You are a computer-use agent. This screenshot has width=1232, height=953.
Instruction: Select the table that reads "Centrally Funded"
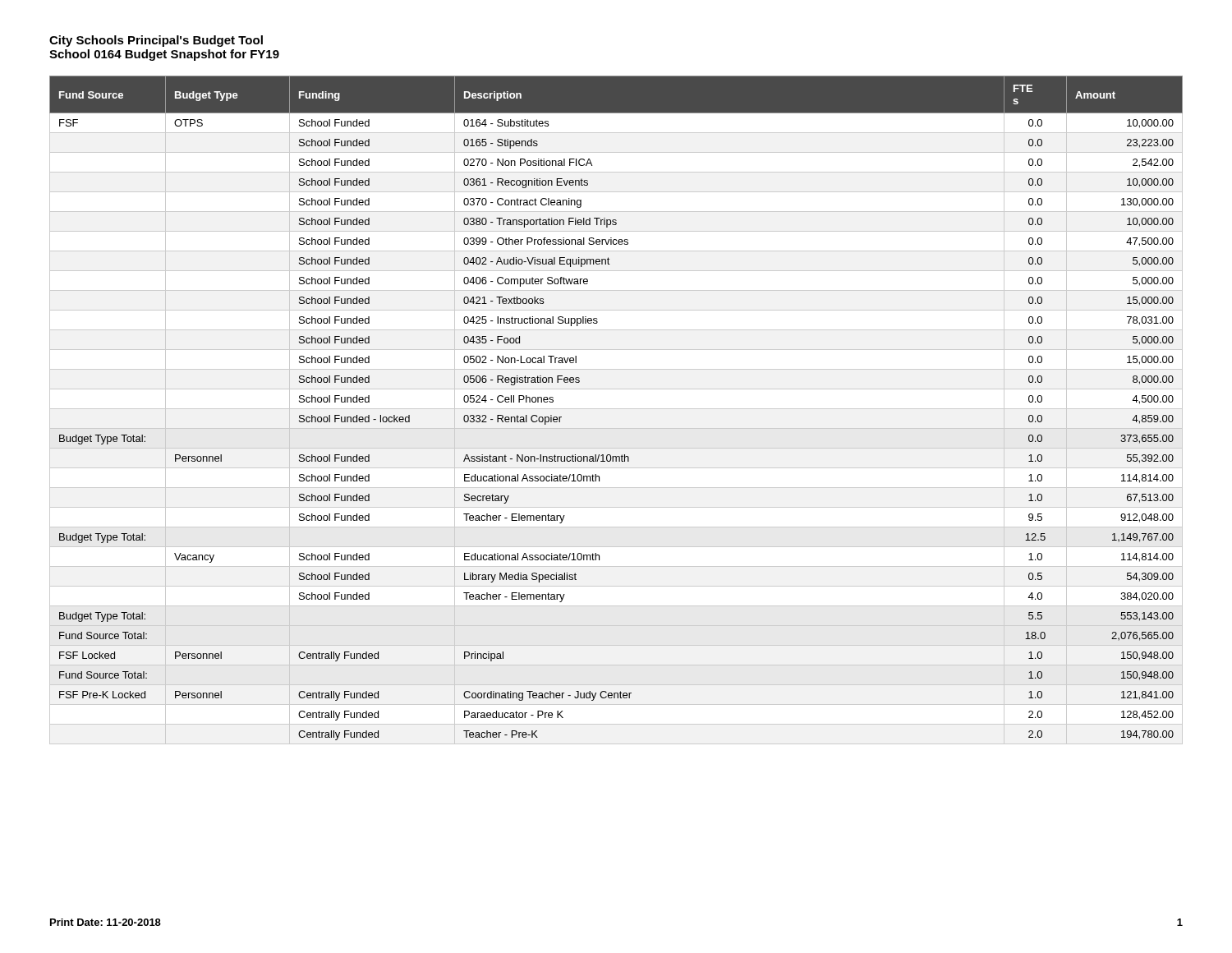[616, 410]
